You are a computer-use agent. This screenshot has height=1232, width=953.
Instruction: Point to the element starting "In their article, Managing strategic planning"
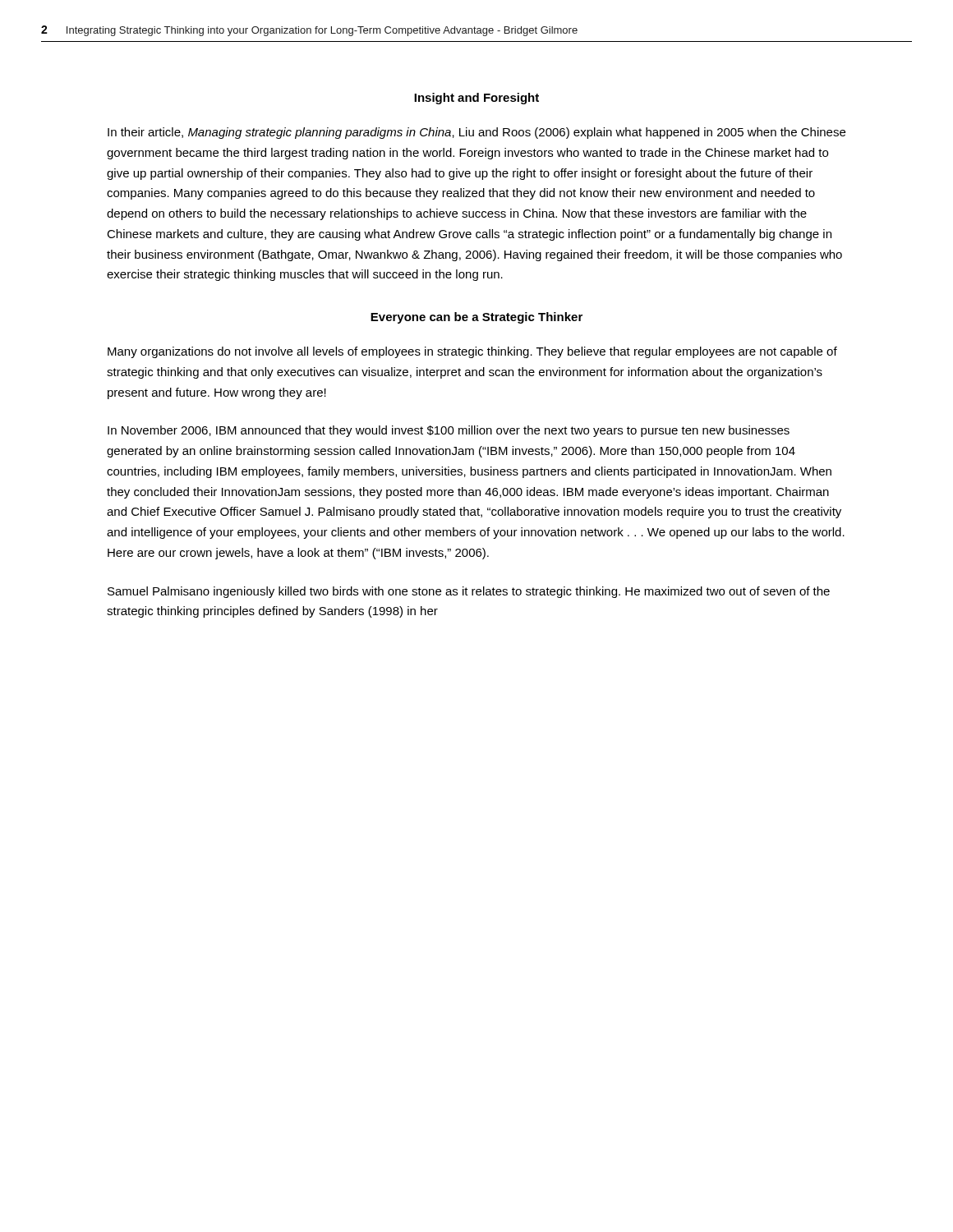tap(476, 203)
